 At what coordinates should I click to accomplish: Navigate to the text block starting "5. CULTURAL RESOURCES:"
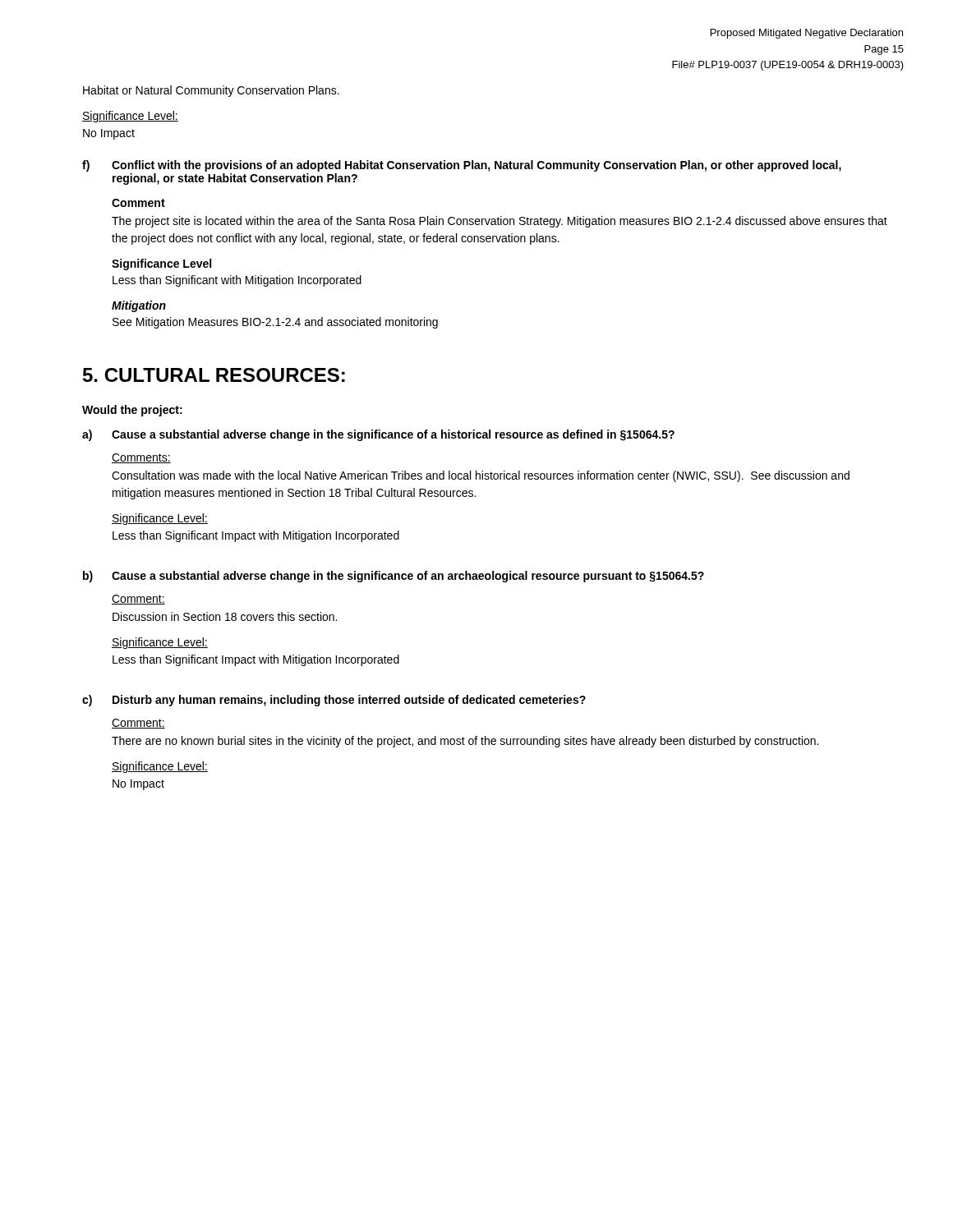coord(214,375)
